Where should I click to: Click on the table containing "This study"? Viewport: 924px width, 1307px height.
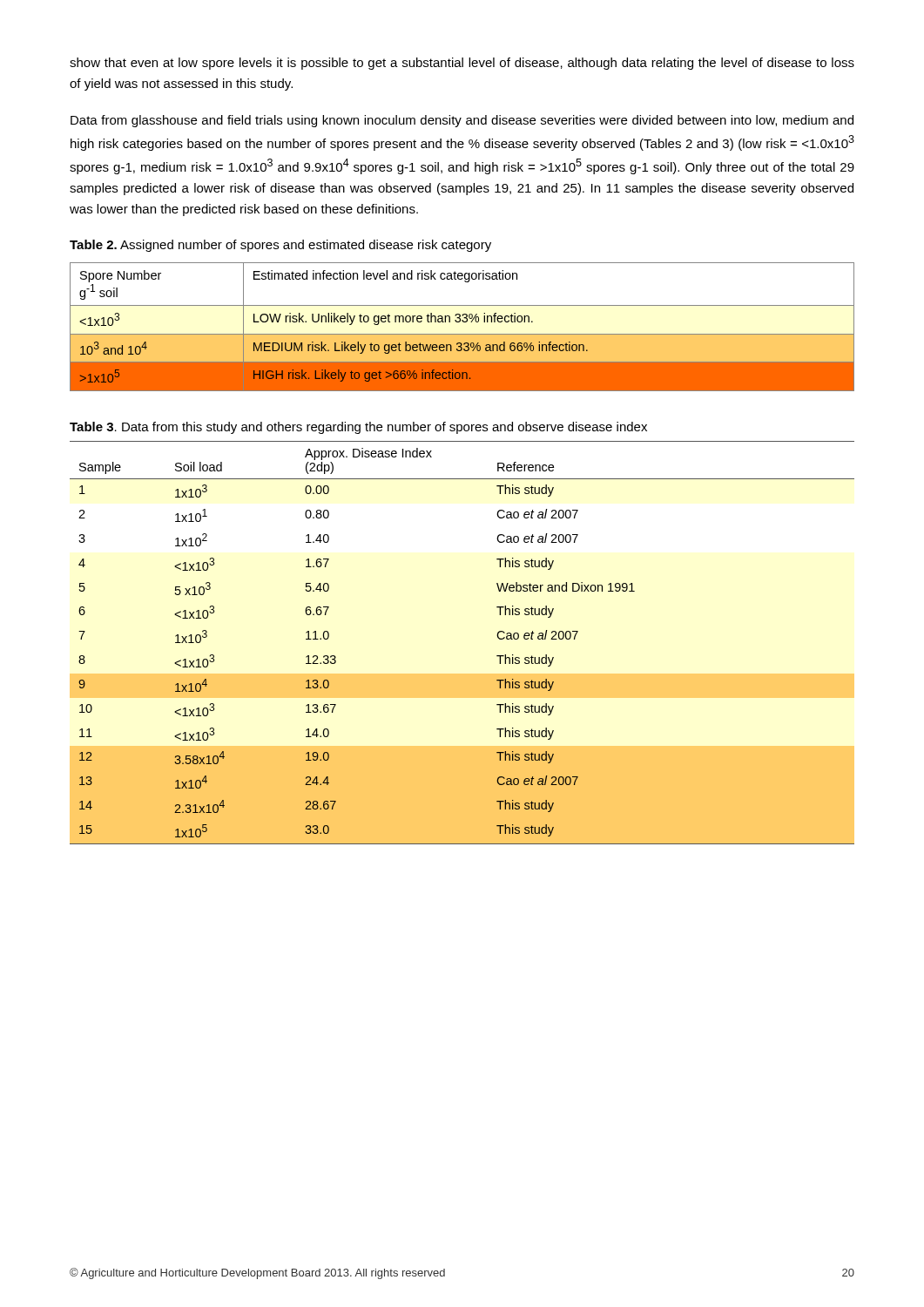click(462, 643)
